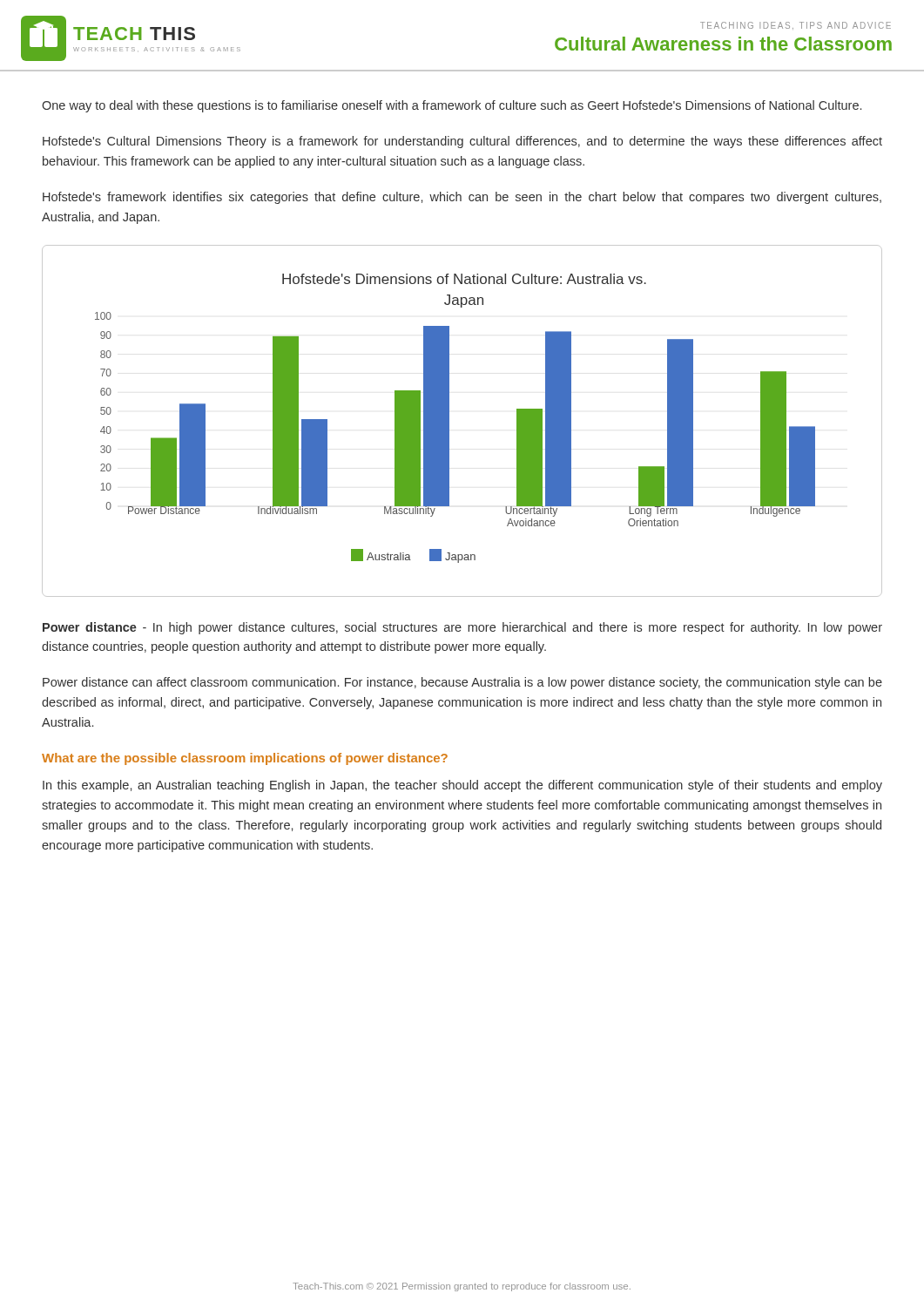924x1307 pixels.
Task: Locate the grouped bar chart
Action: pos(462,420)
